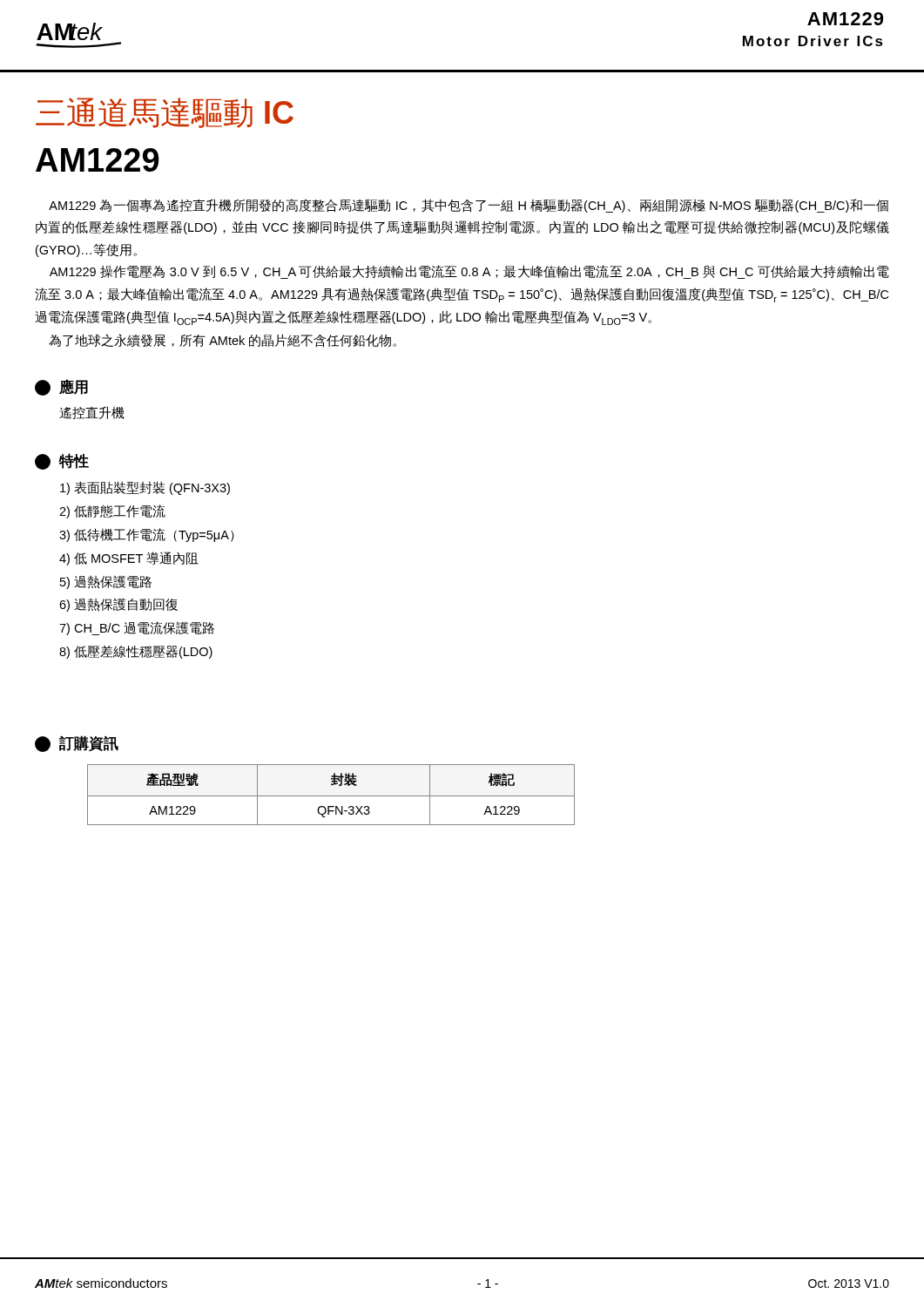Select the list item that says "1) 表面貼裝型封裝 (QFN-3X3)"
Viewport: 924px width, 1307px height.
[x=145, y=488]
